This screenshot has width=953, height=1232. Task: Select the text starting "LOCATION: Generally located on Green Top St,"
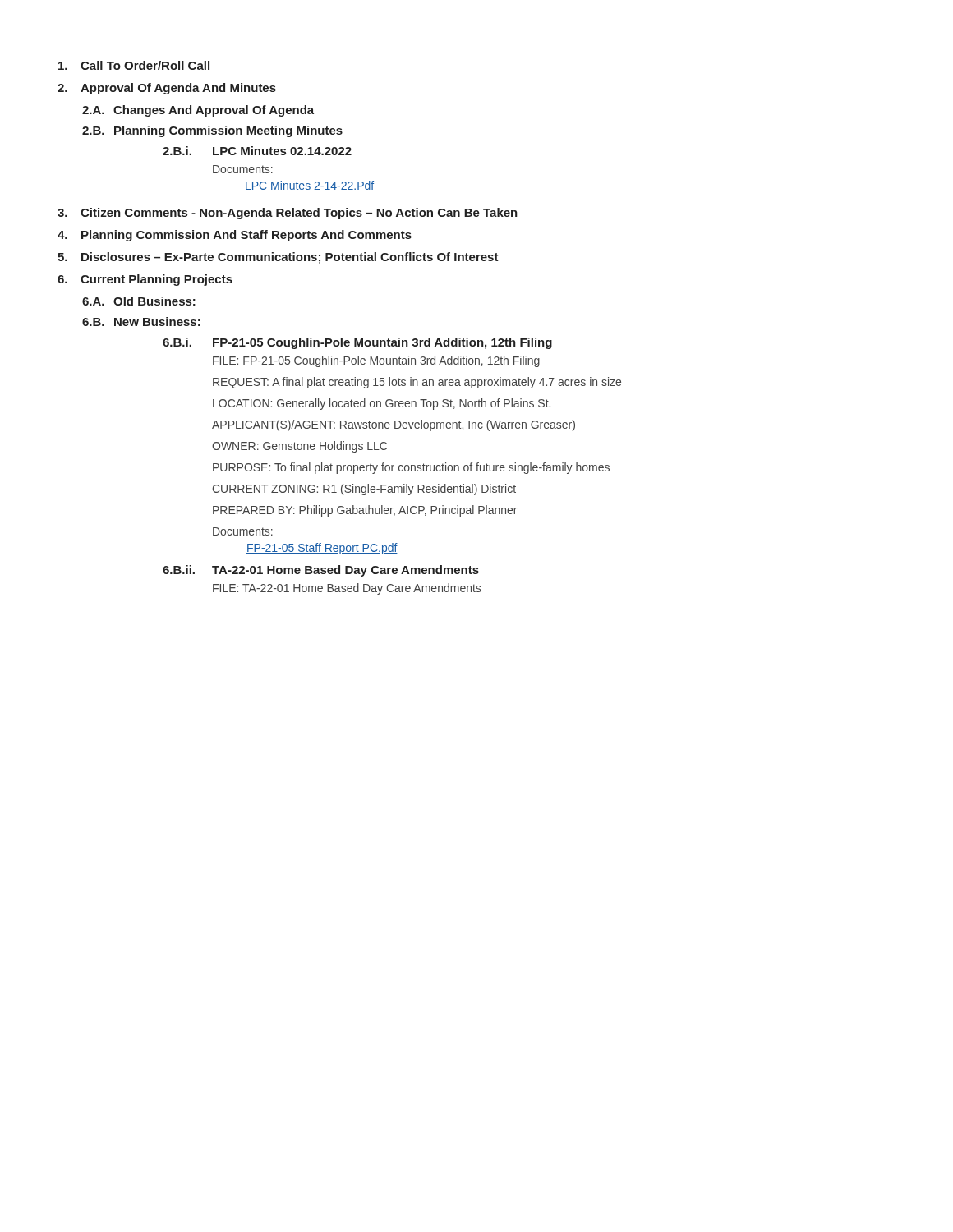[382, 403]
